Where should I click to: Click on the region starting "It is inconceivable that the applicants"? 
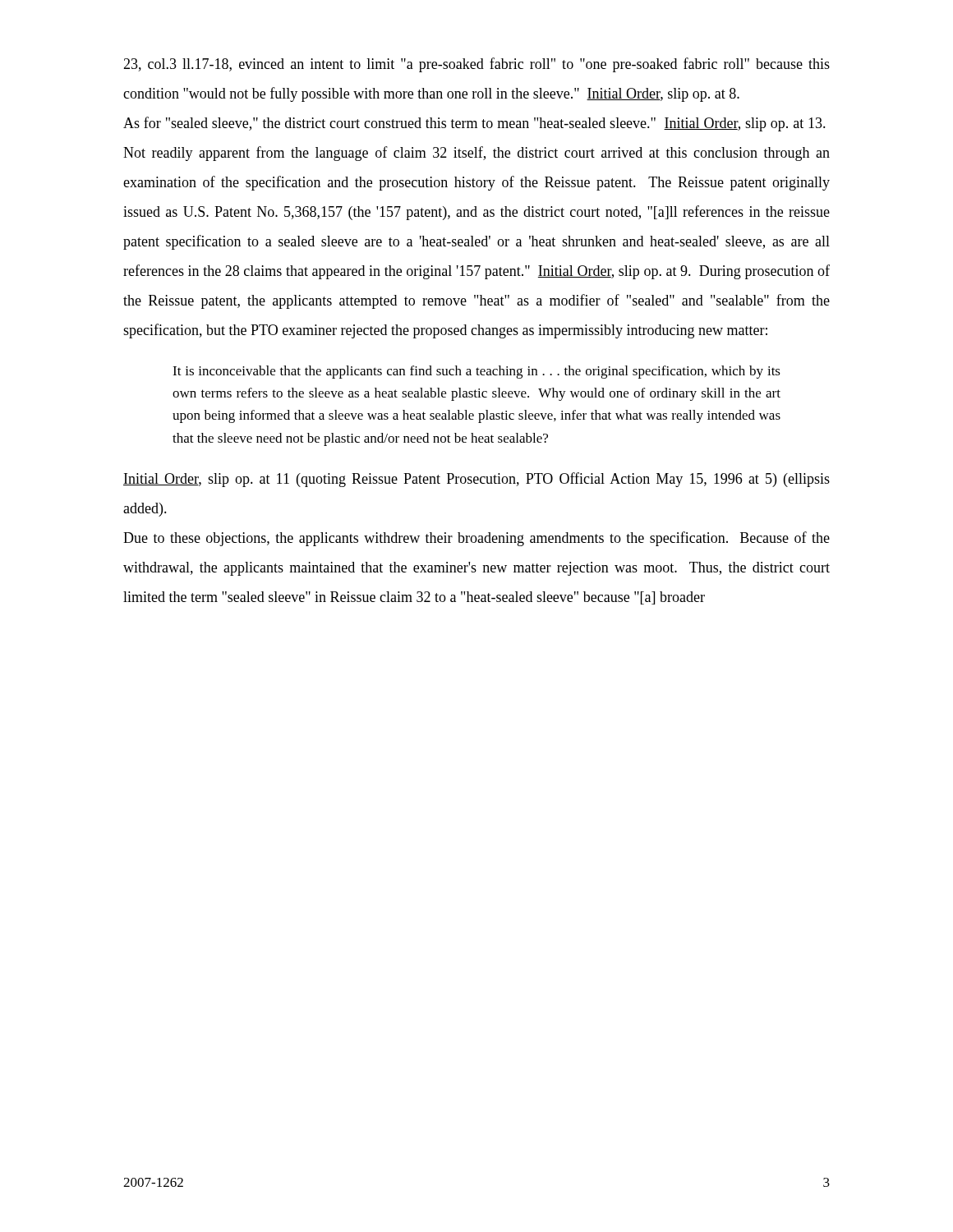(476, 404)
